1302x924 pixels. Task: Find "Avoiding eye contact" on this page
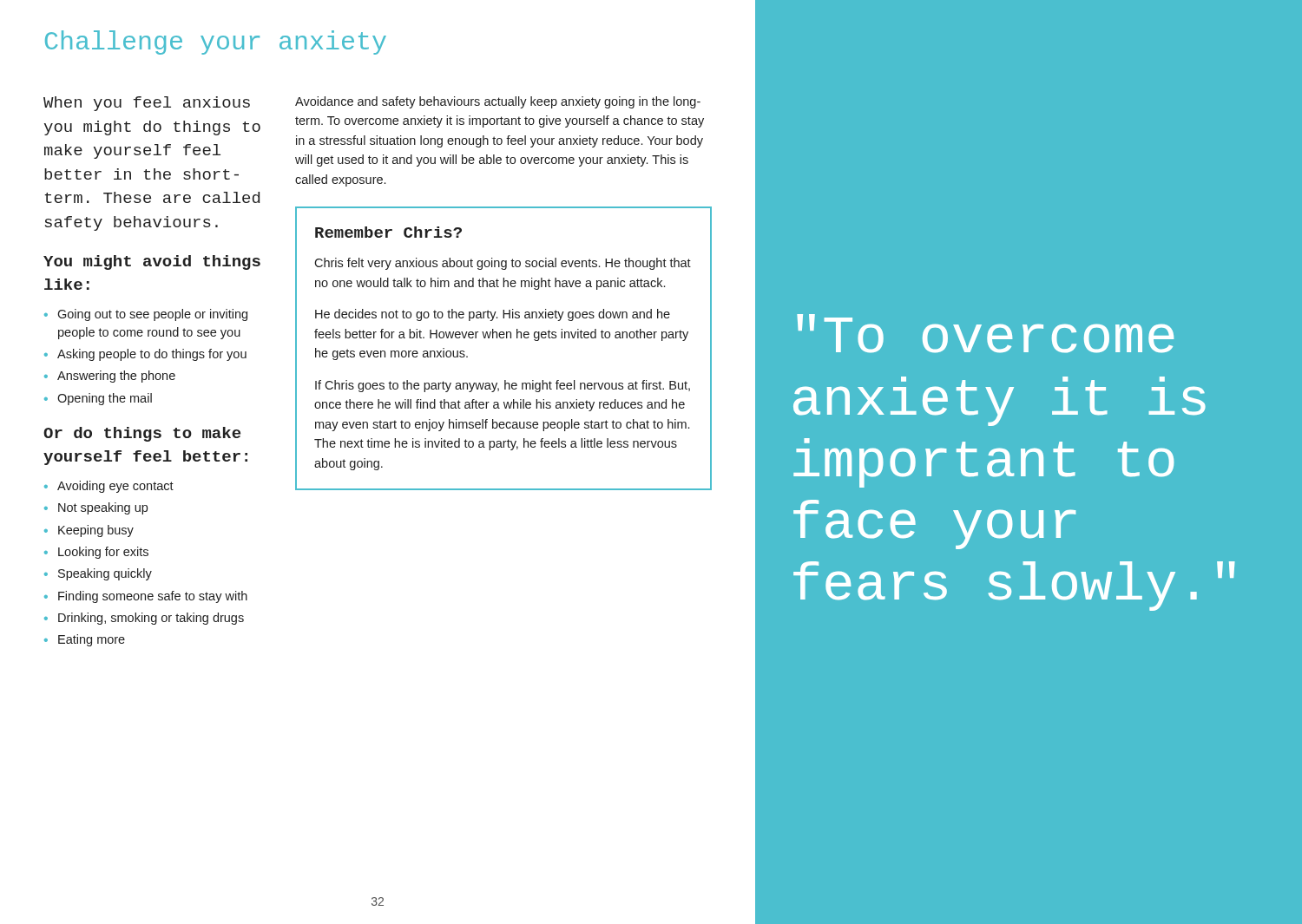coord(115,486)
